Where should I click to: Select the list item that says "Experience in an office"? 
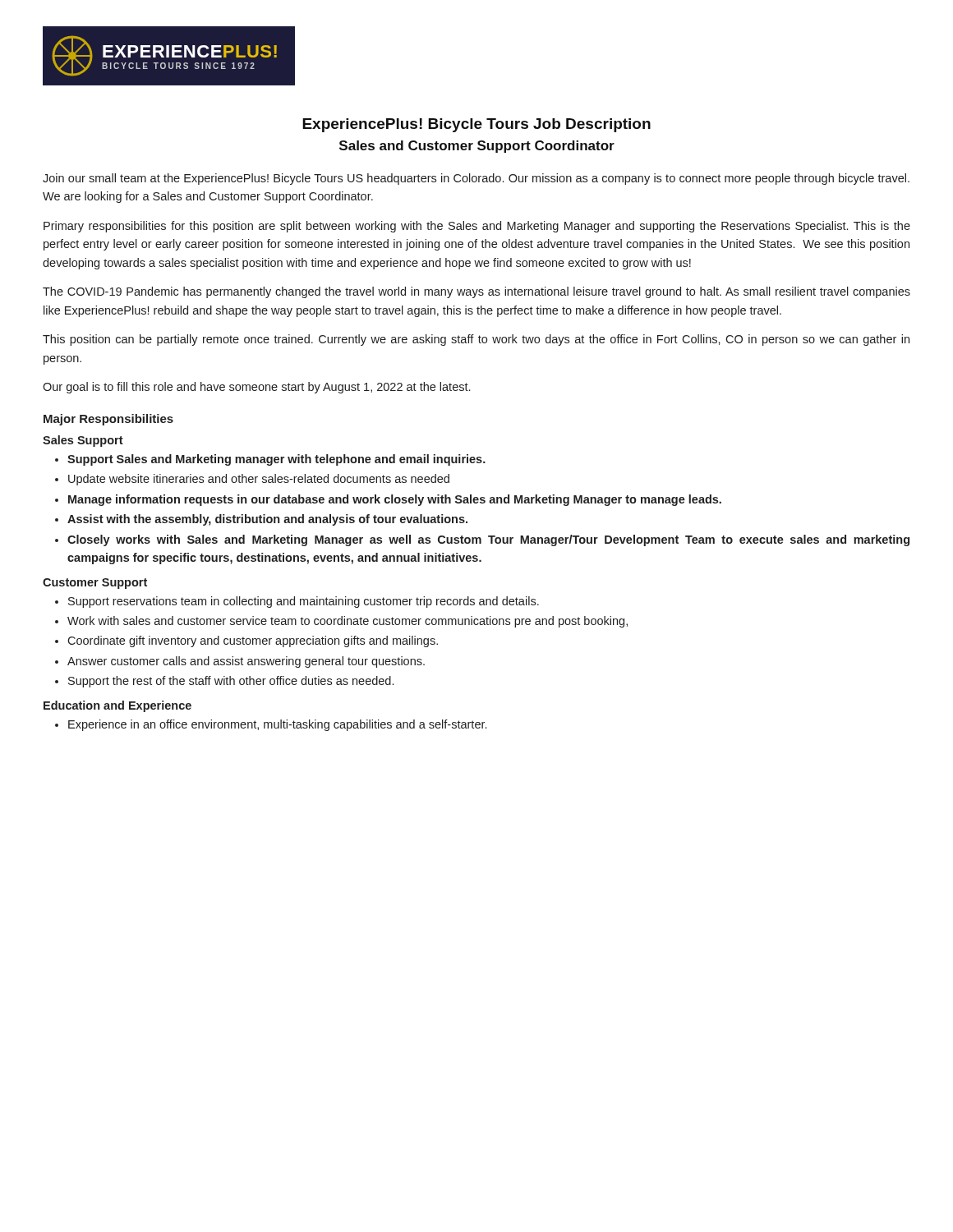(x=278, y=724)
